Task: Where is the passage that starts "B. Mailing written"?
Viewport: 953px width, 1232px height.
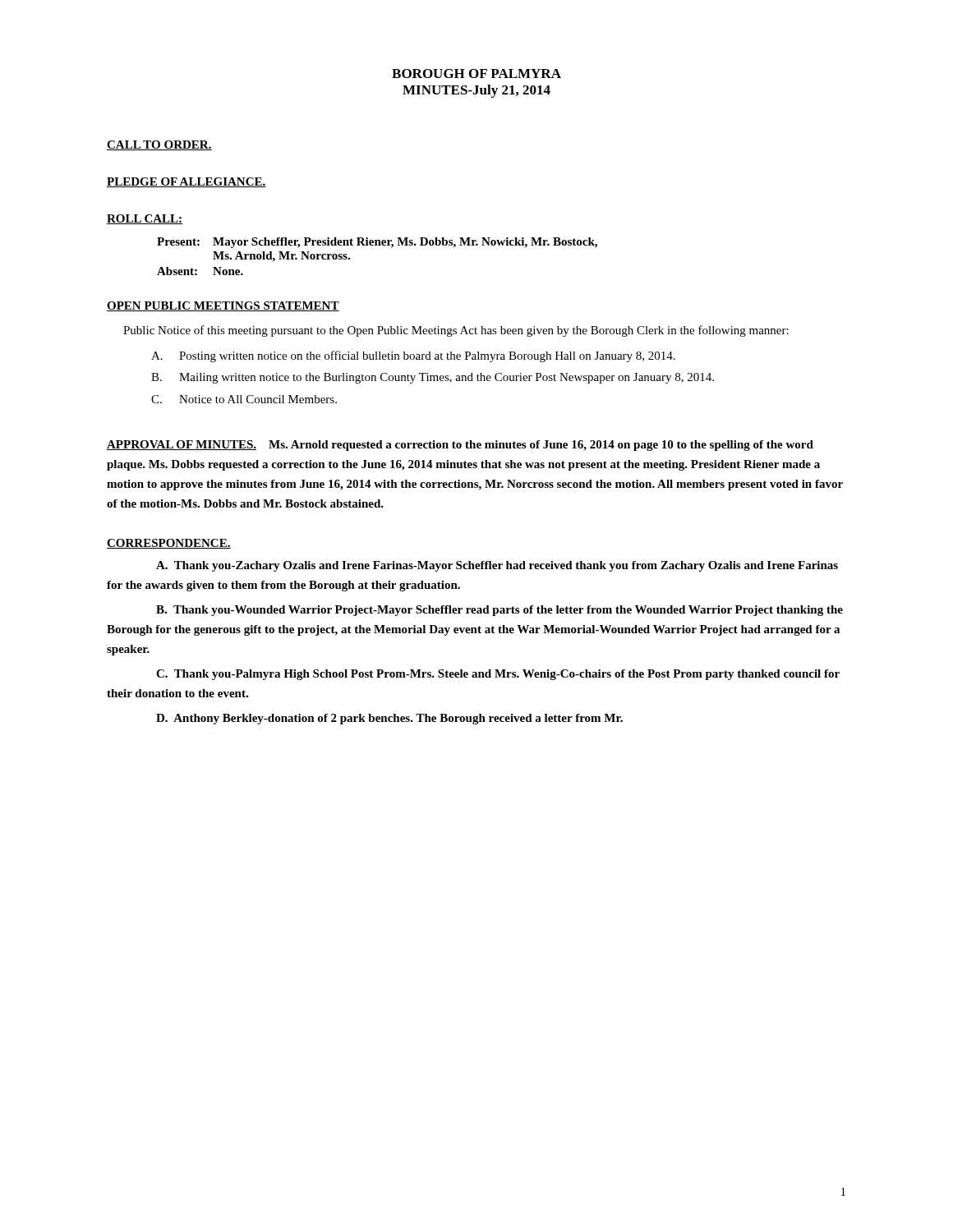Action: [499, 377]
